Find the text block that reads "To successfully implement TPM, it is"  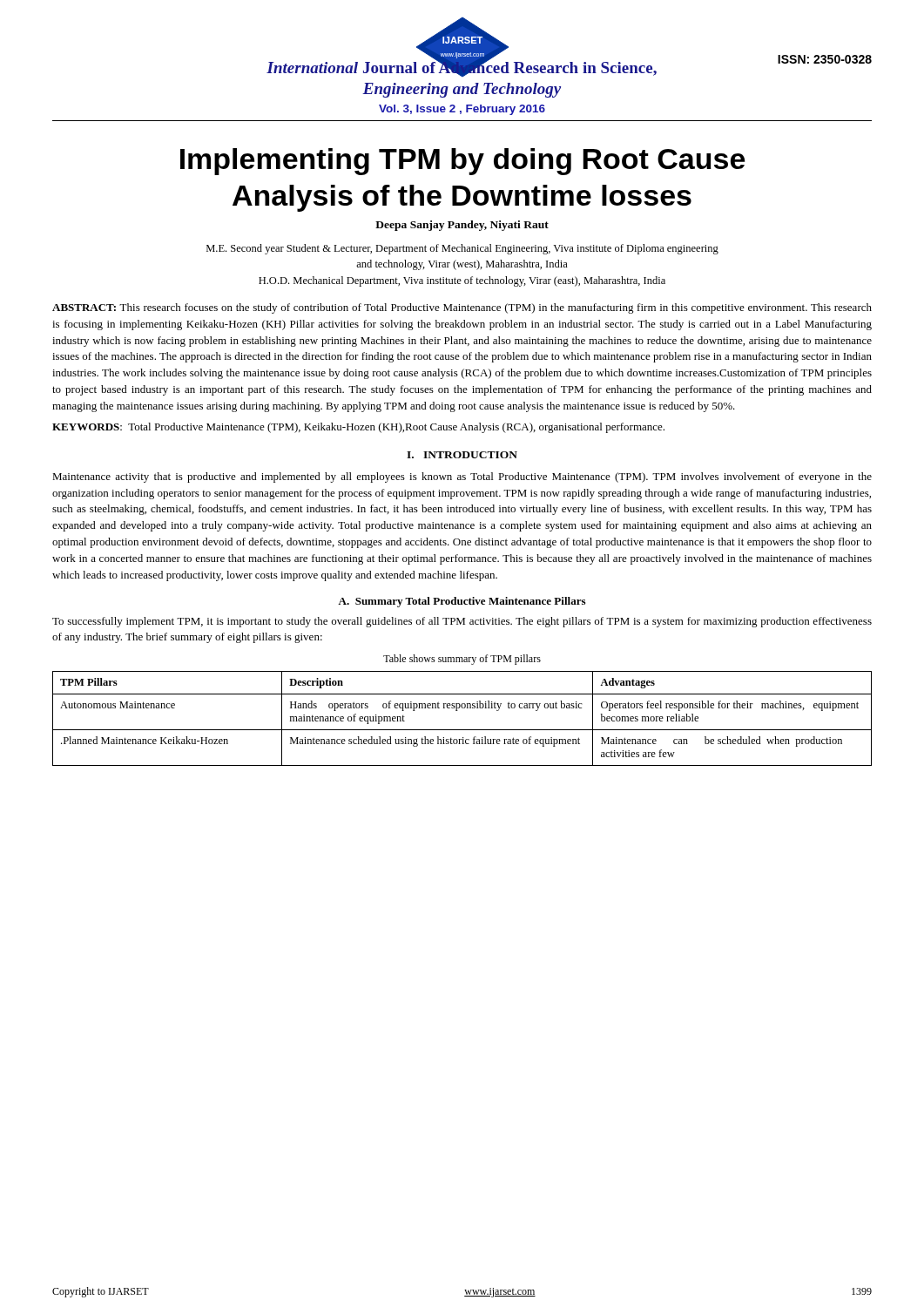coord(462,629)
